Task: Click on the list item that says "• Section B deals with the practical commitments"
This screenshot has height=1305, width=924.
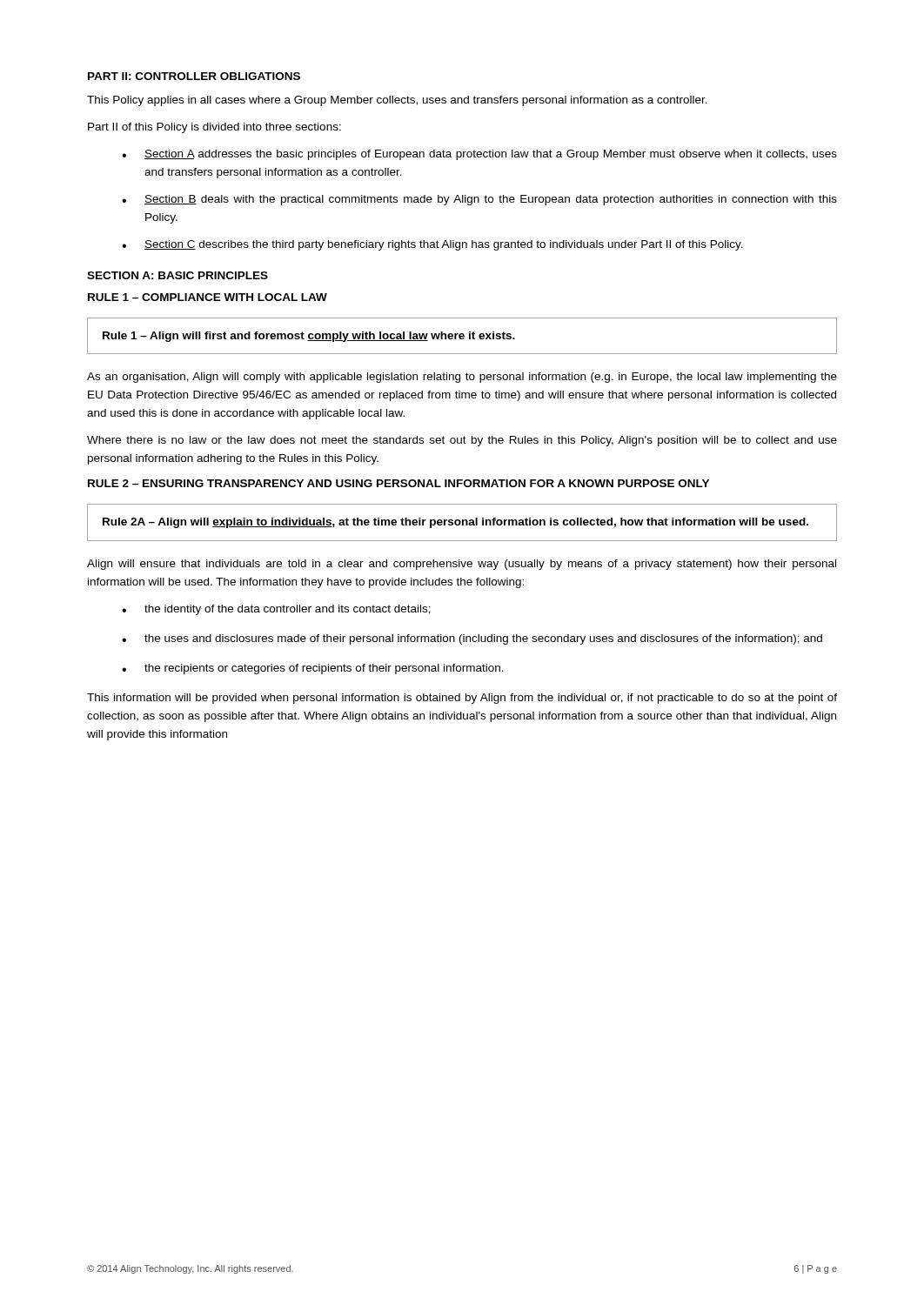Action: click(x=479, y=208)
